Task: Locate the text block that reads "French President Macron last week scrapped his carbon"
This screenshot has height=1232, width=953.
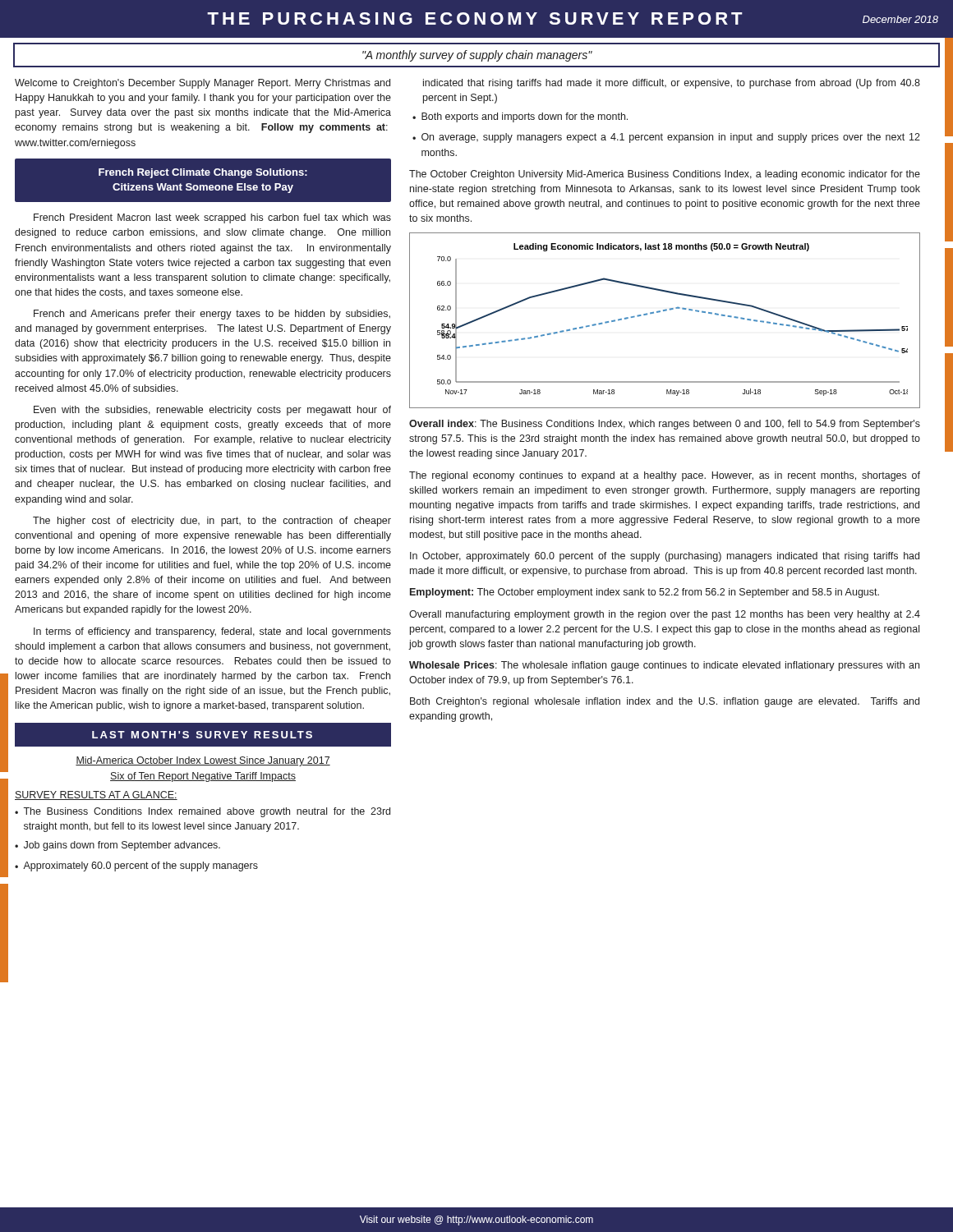Action: [x=203, y=255]
